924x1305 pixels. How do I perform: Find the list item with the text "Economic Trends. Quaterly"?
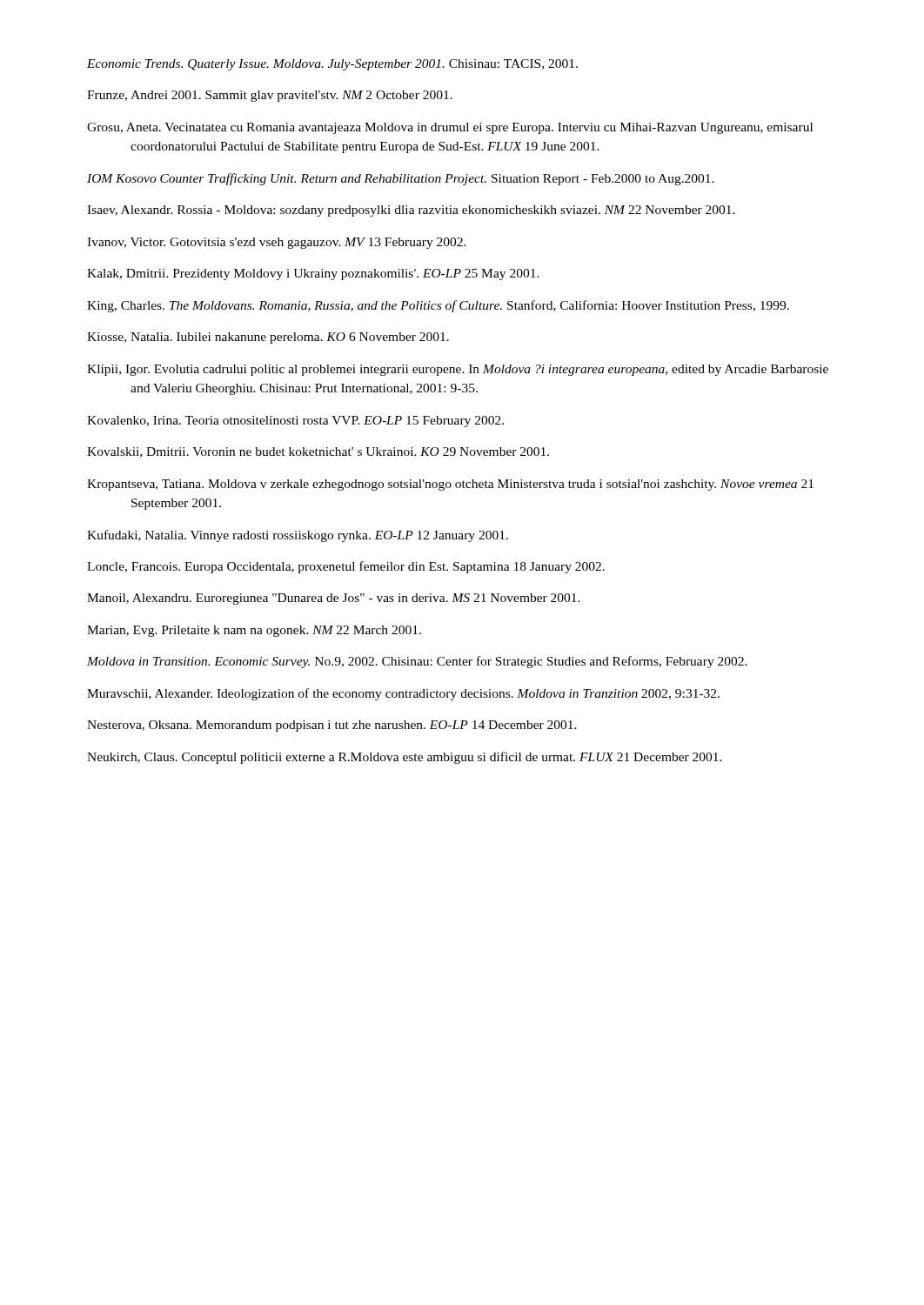(x=466, y=64)
